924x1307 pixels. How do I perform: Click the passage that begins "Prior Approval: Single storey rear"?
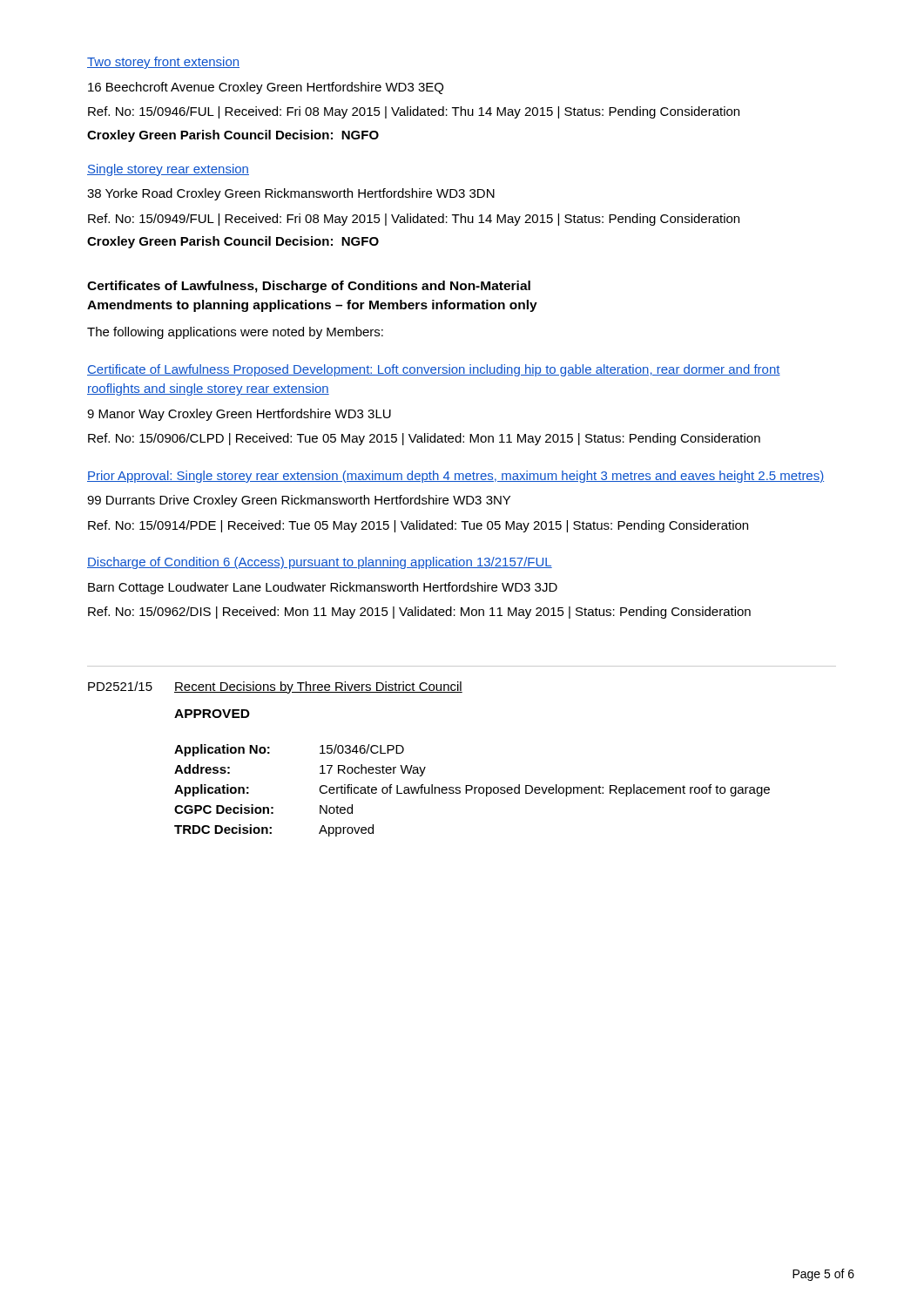[x=456, y=475]
